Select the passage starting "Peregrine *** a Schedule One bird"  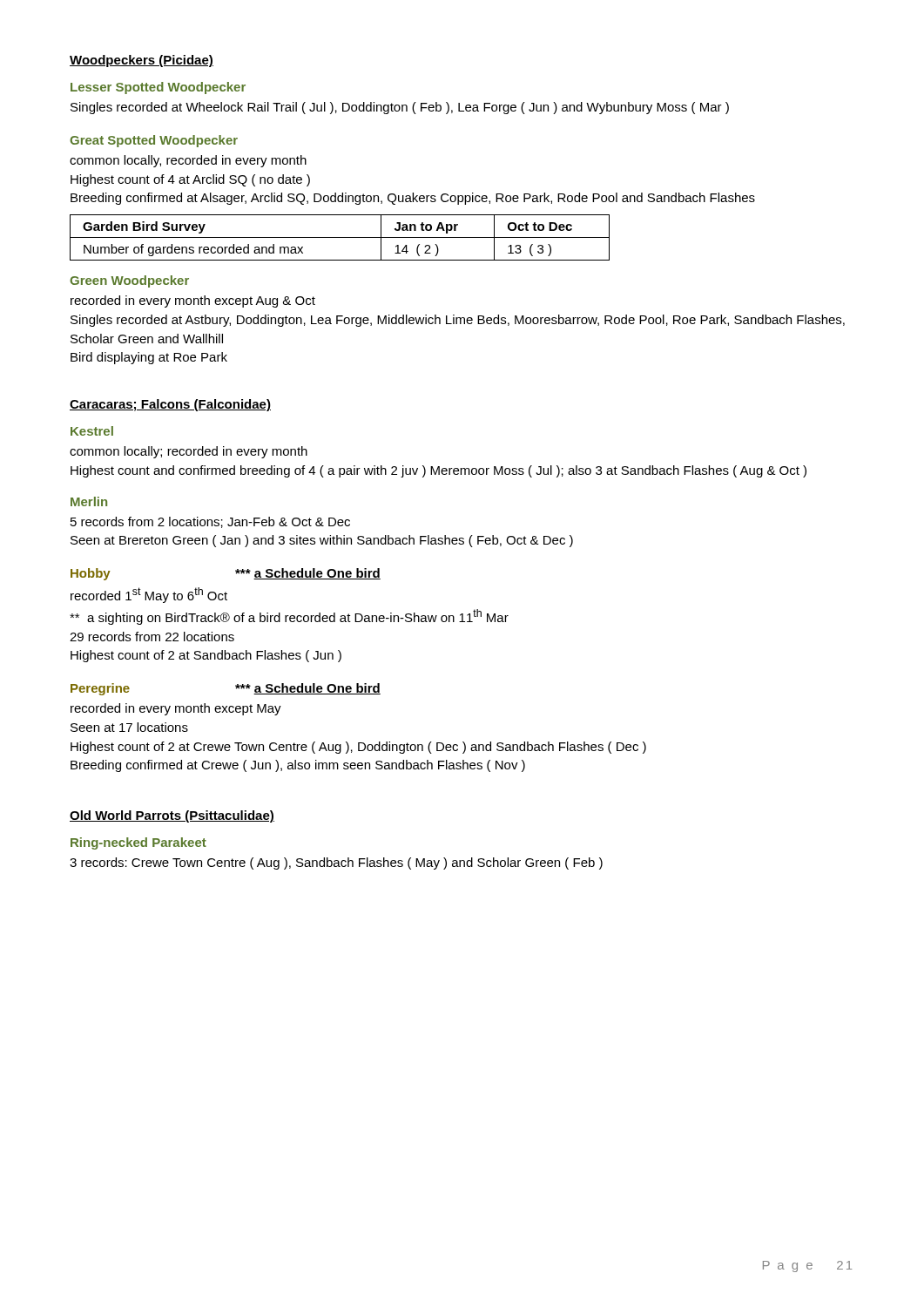coord(225,688)
